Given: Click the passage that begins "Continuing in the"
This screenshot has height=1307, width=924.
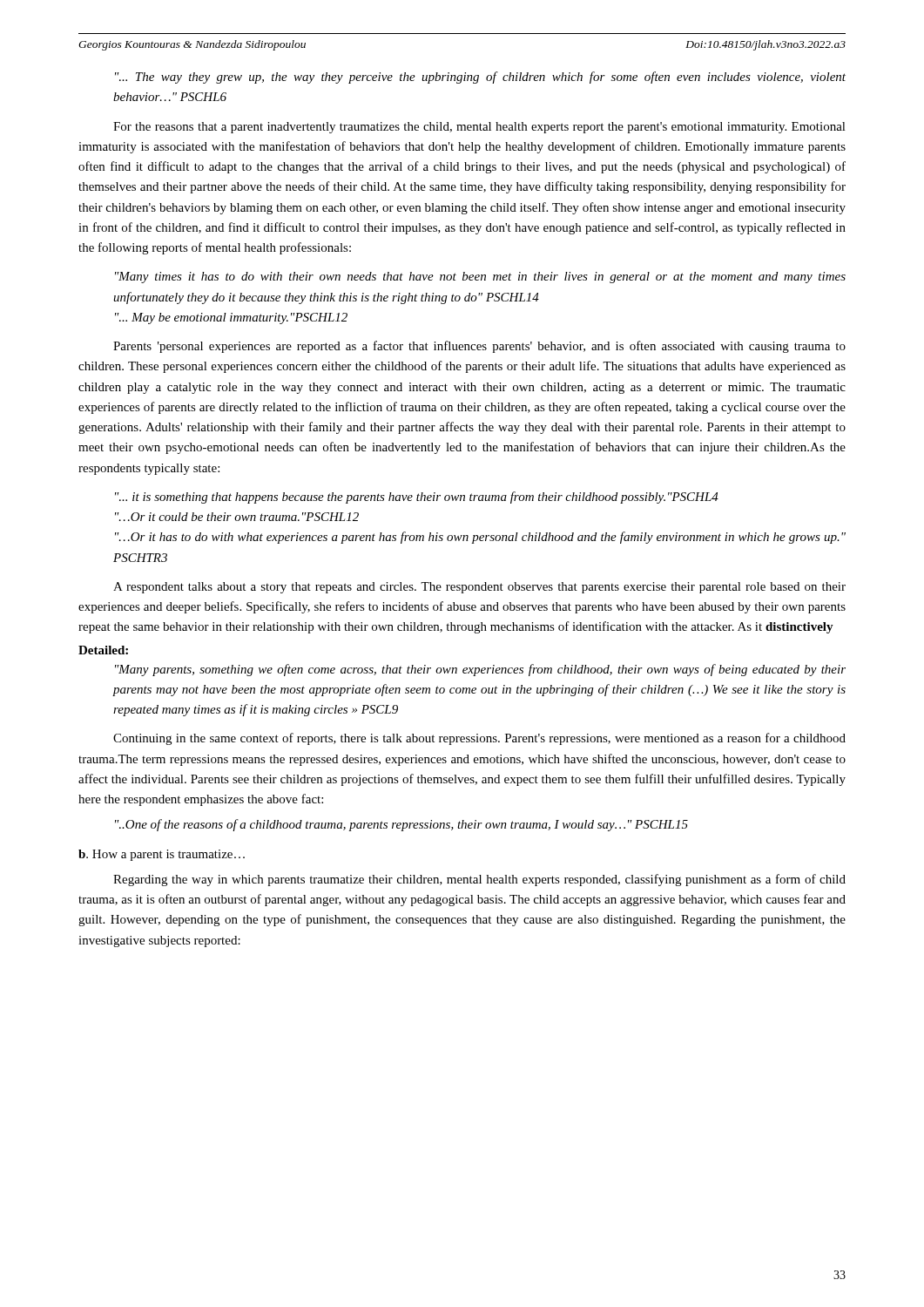Looking at the screenshot, I should 462,769.
